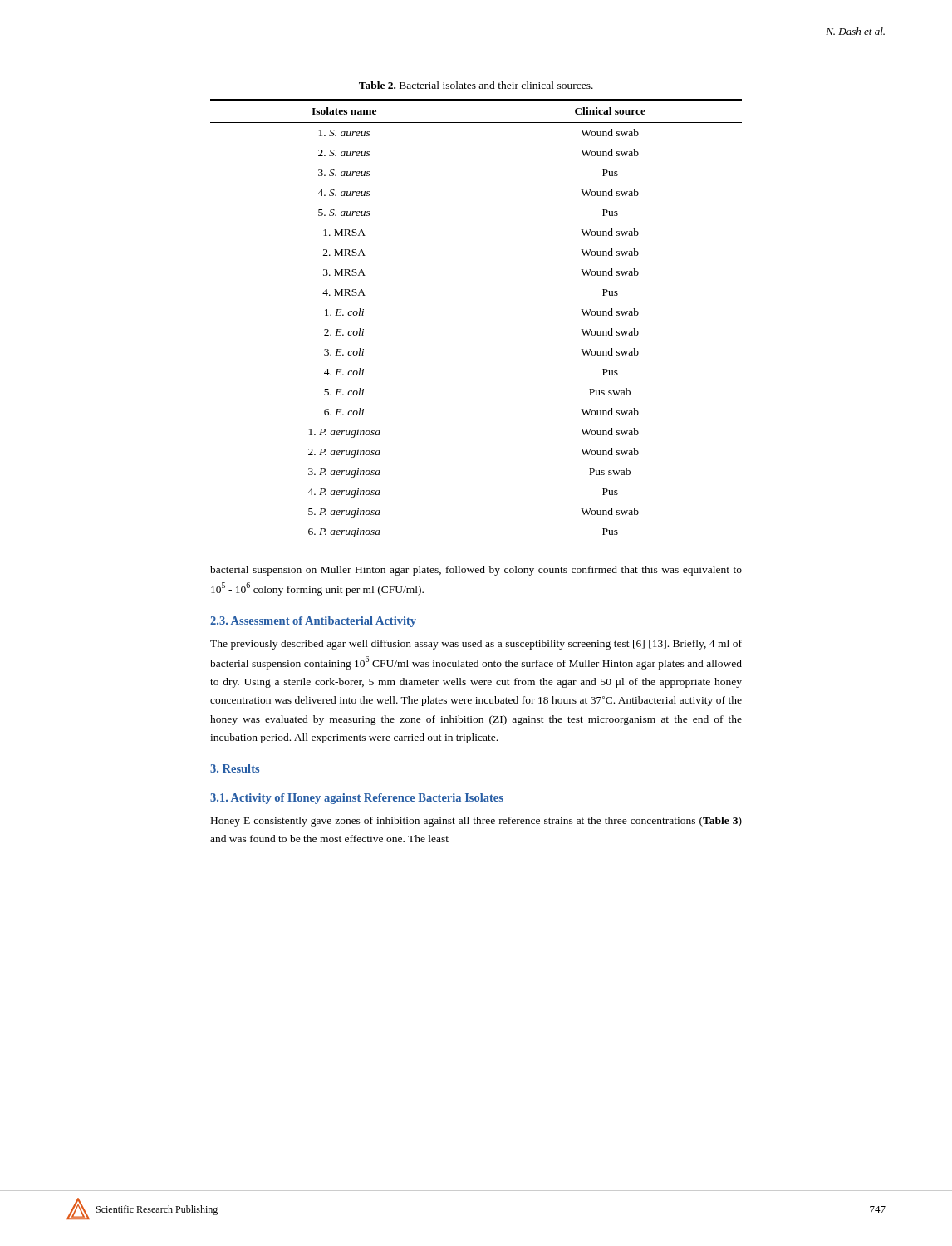Find the caption on this page that starts "Table 2. Bacterial isolates"

476,85
